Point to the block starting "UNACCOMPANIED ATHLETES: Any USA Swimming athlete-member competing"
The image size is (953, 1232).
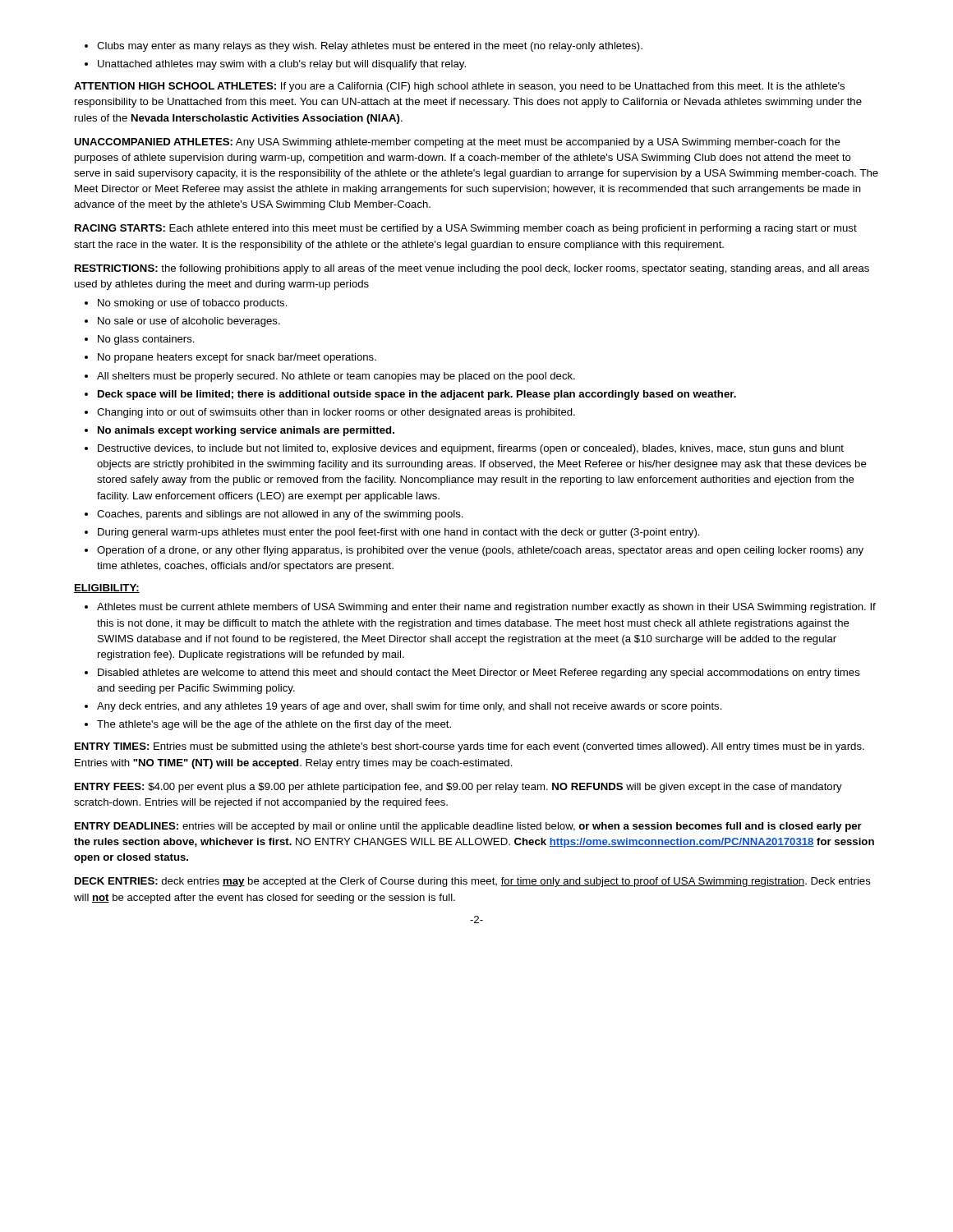click(476, 173)
